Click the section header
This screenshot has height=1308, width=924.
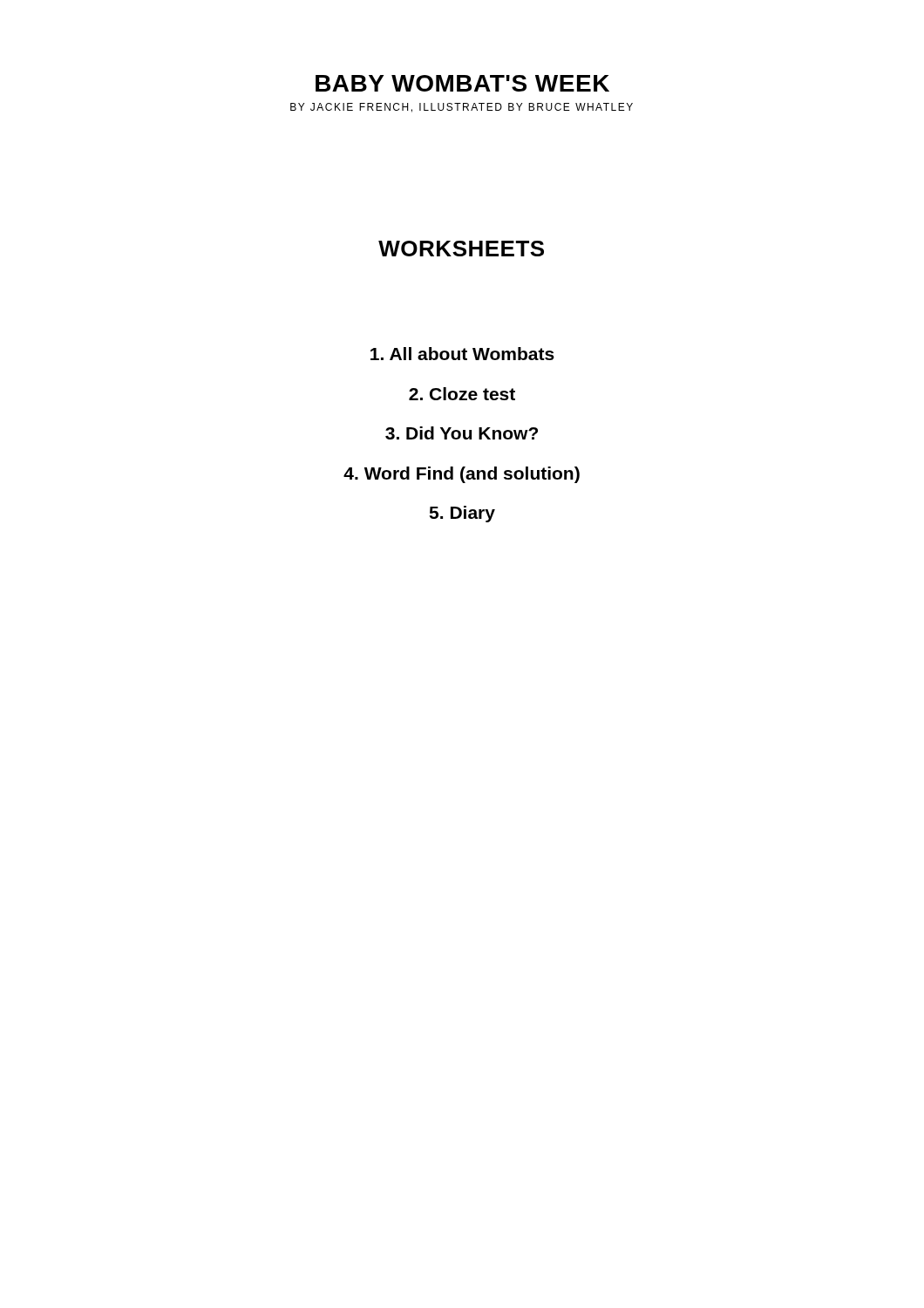click(462, 249)
